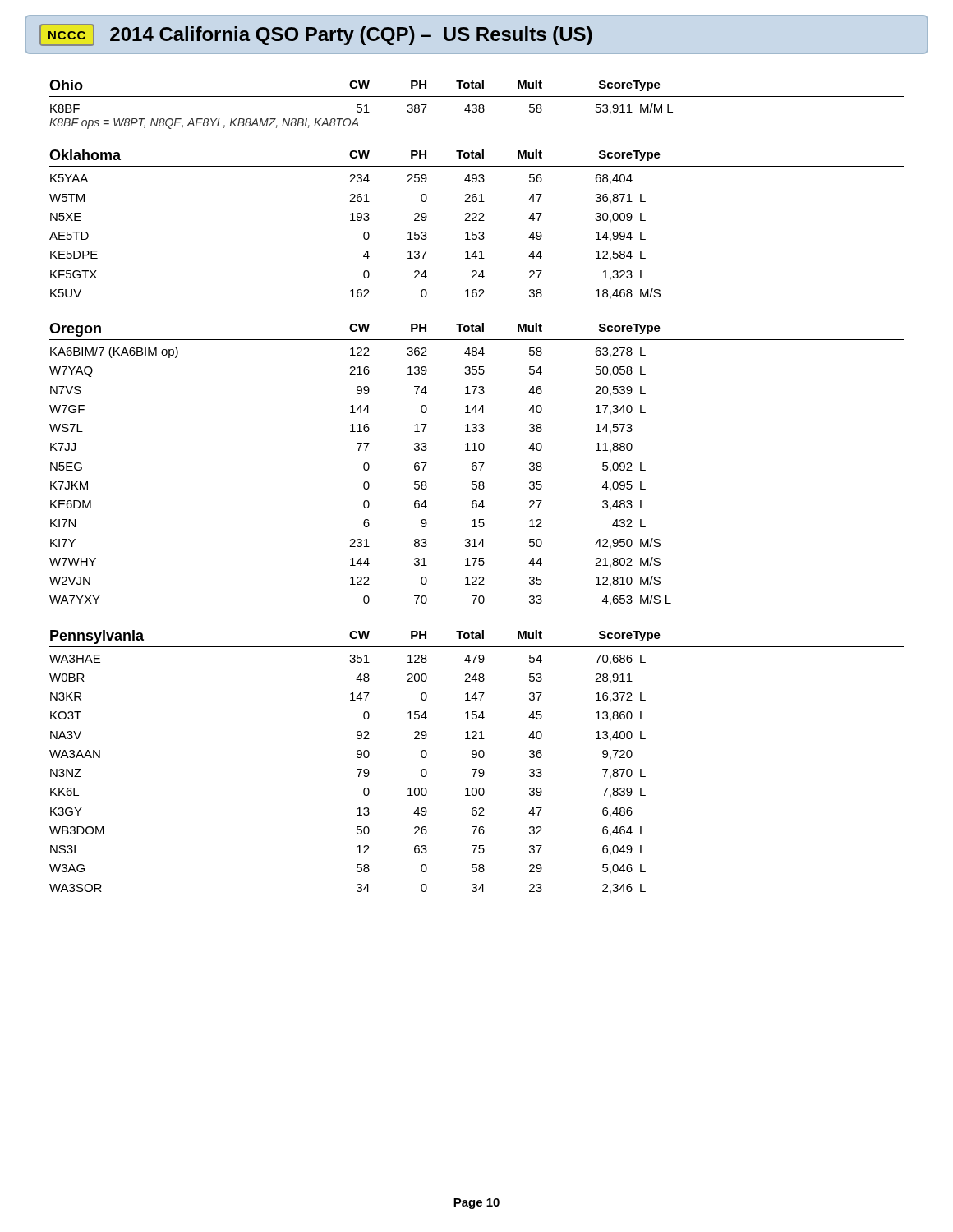
Task: Select the section header that reads "Pennsylvania CW PH Total Mult Score Type"
Action: click(x=374, y=636)
